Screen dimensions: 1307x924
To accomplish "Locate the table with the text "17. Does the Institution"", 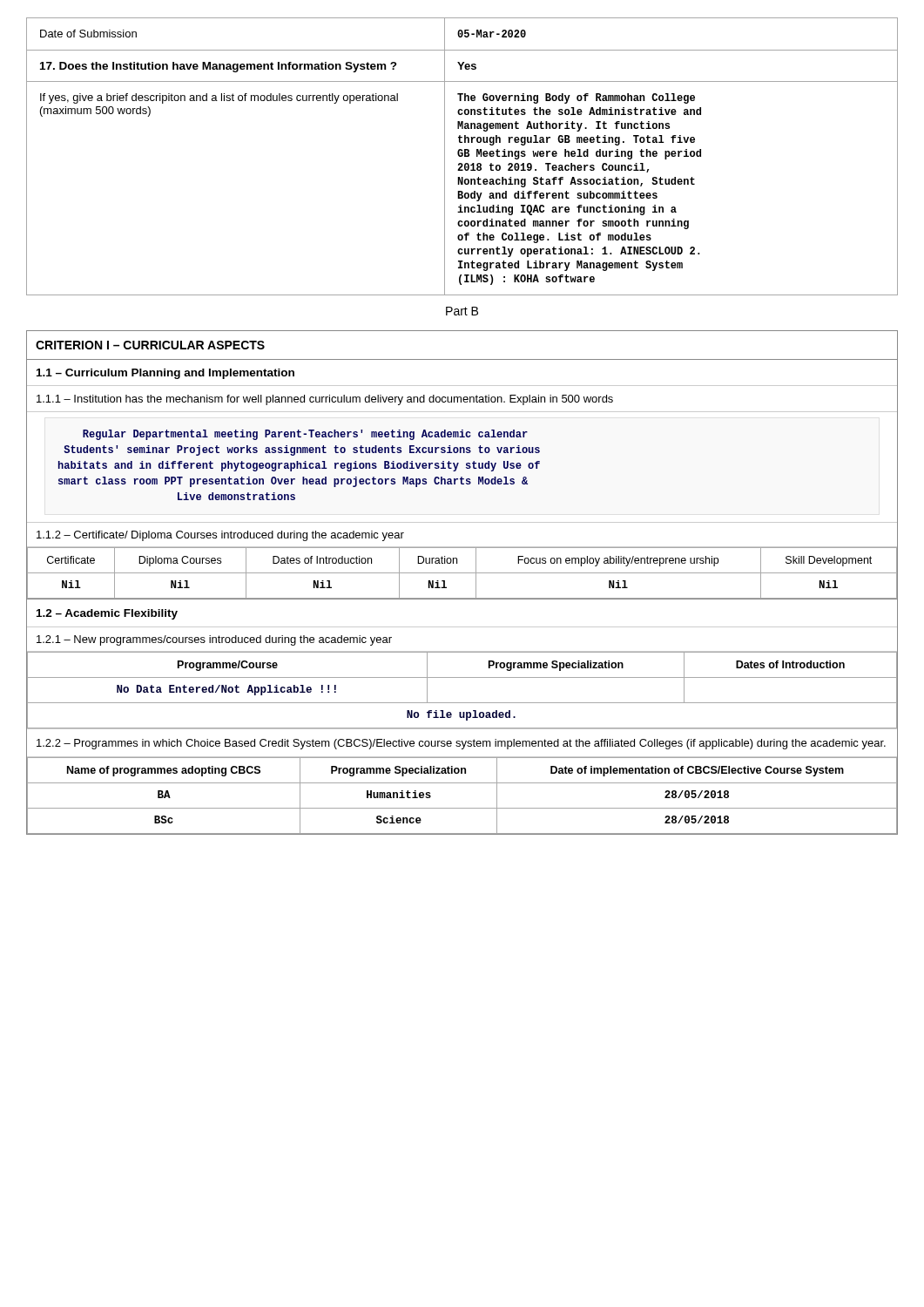I will pos(462,156).
